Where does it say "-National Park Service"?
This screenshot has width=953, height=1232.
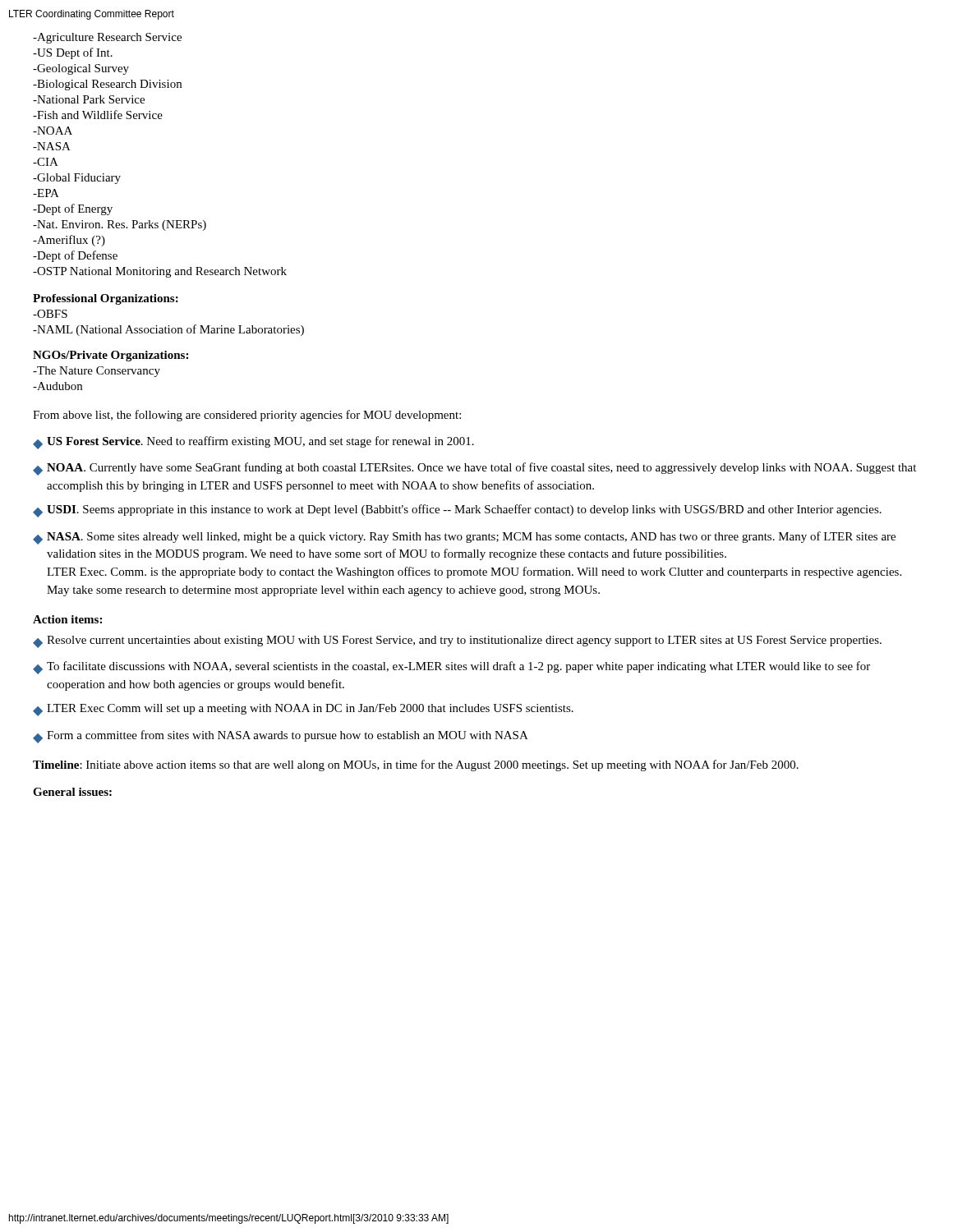(89, 99)
